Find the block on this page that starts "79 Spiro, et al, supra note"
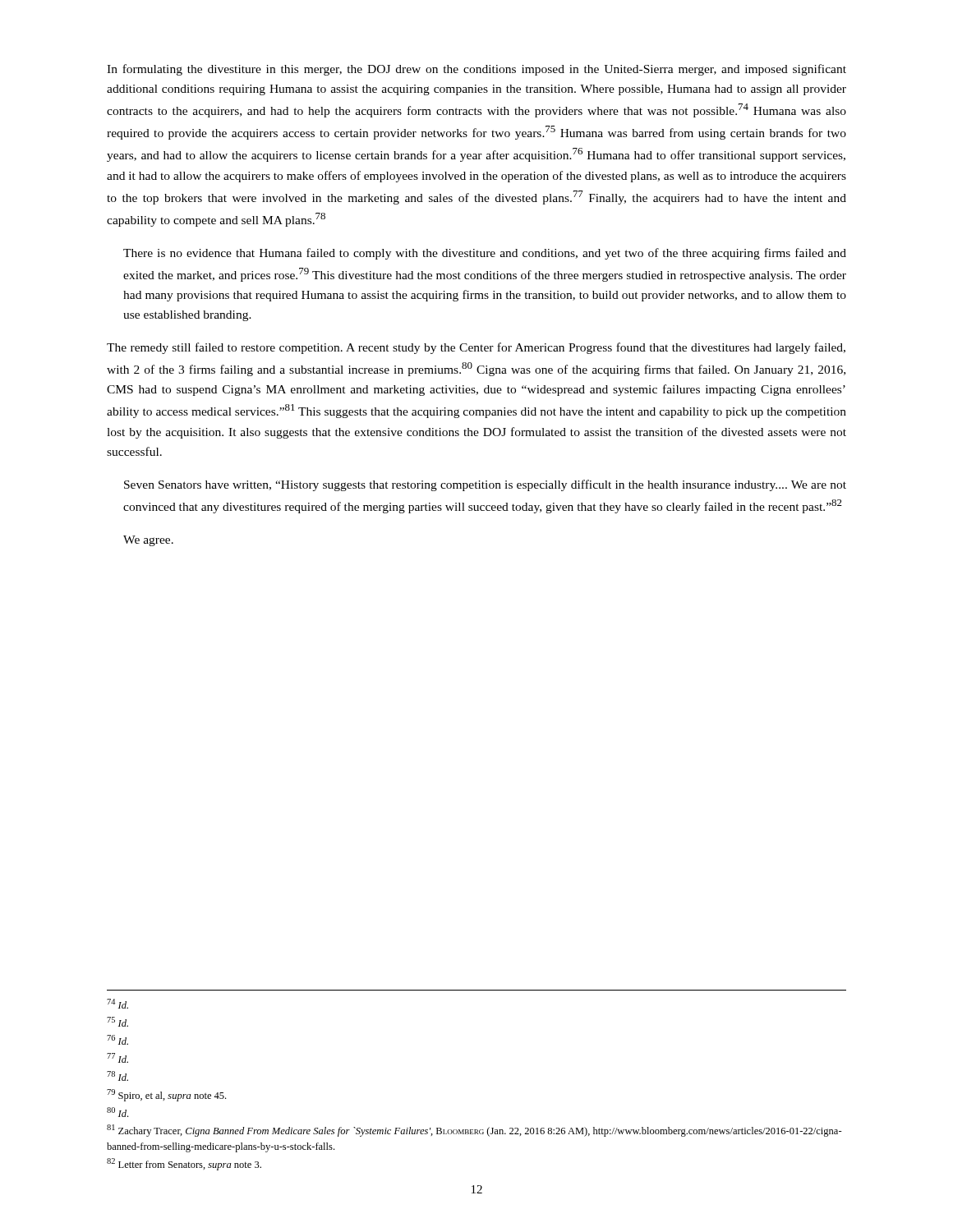The width and height of the screenshot is (953, 1232). tap(167, 1094)
